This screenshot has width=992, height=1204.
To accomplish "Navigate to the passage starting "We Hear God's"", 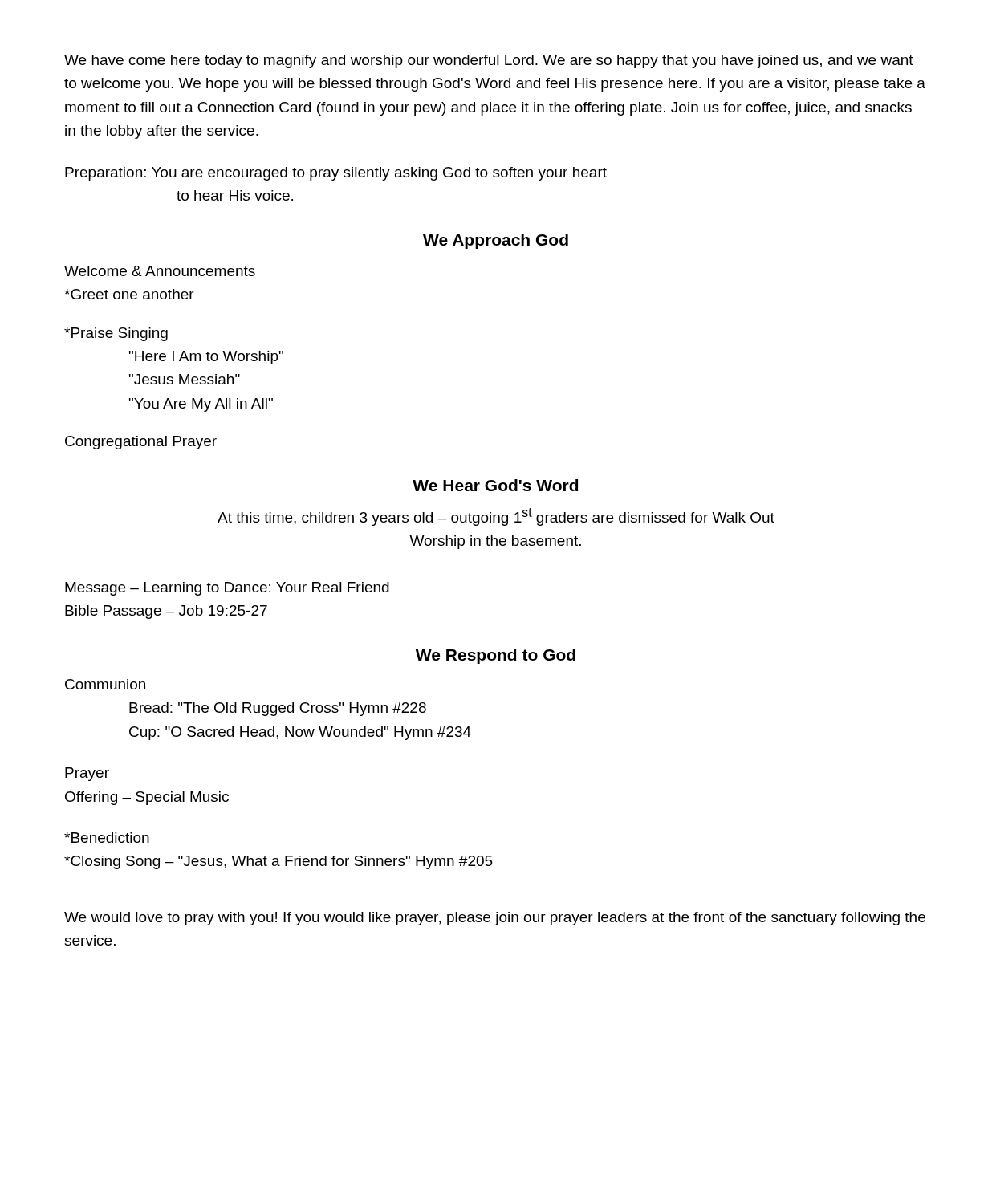I will 496,485.
